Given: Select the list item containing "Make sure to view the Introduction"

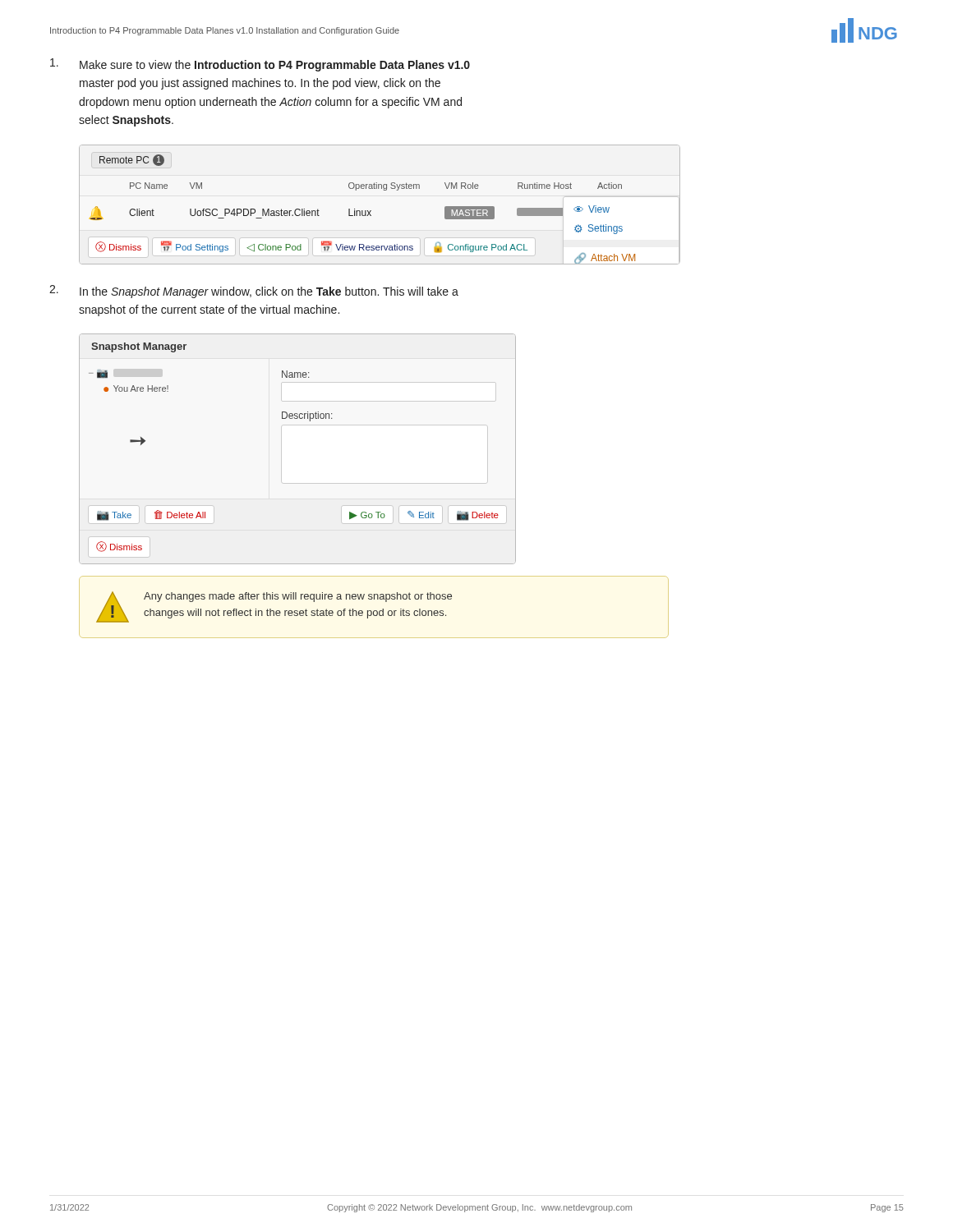Looking at the screenshot, I should (x=260, y=93).
